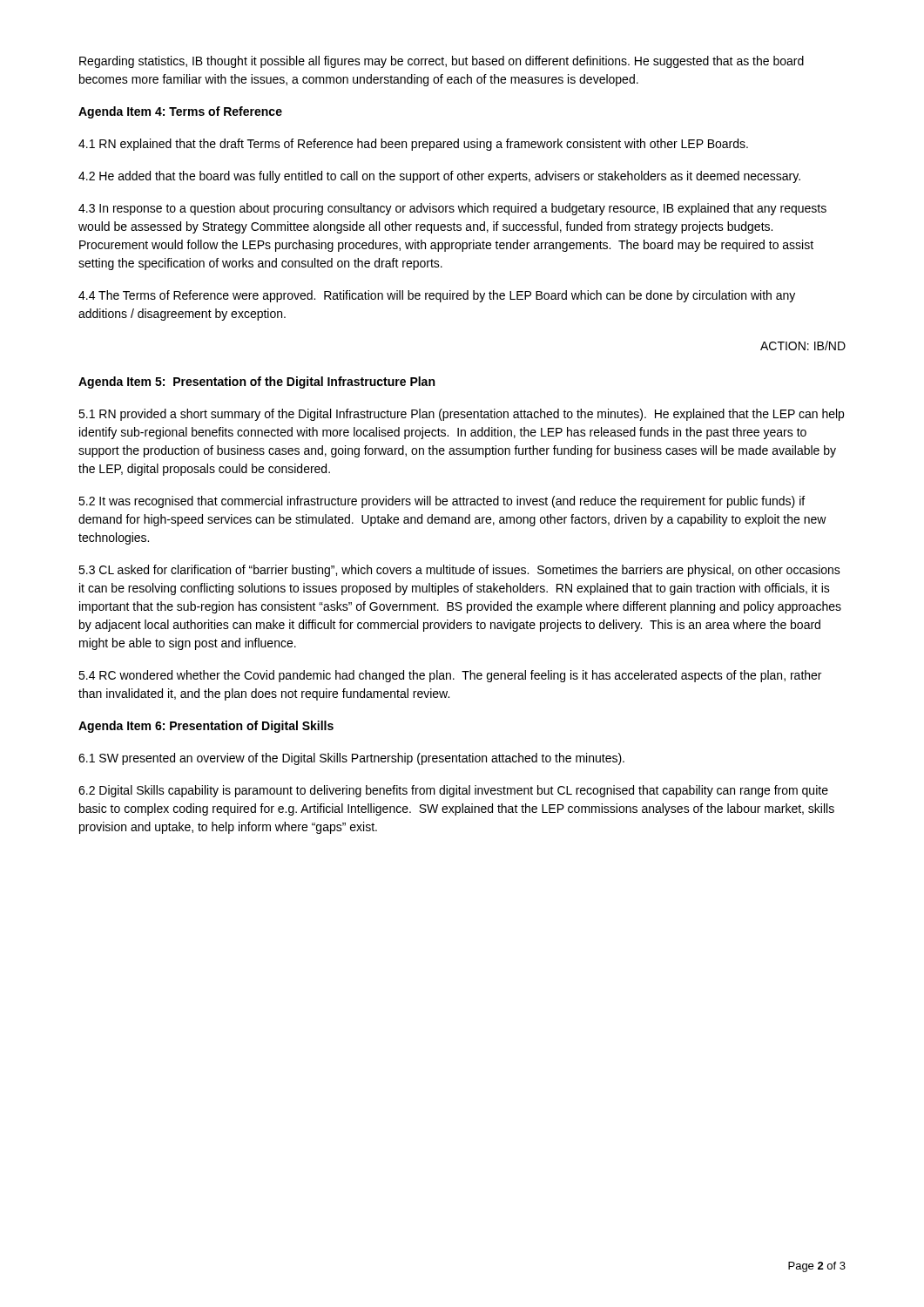Where is the passage that starts "4 The Terms"?
The image size is (924, 1307).
point(437,305)
